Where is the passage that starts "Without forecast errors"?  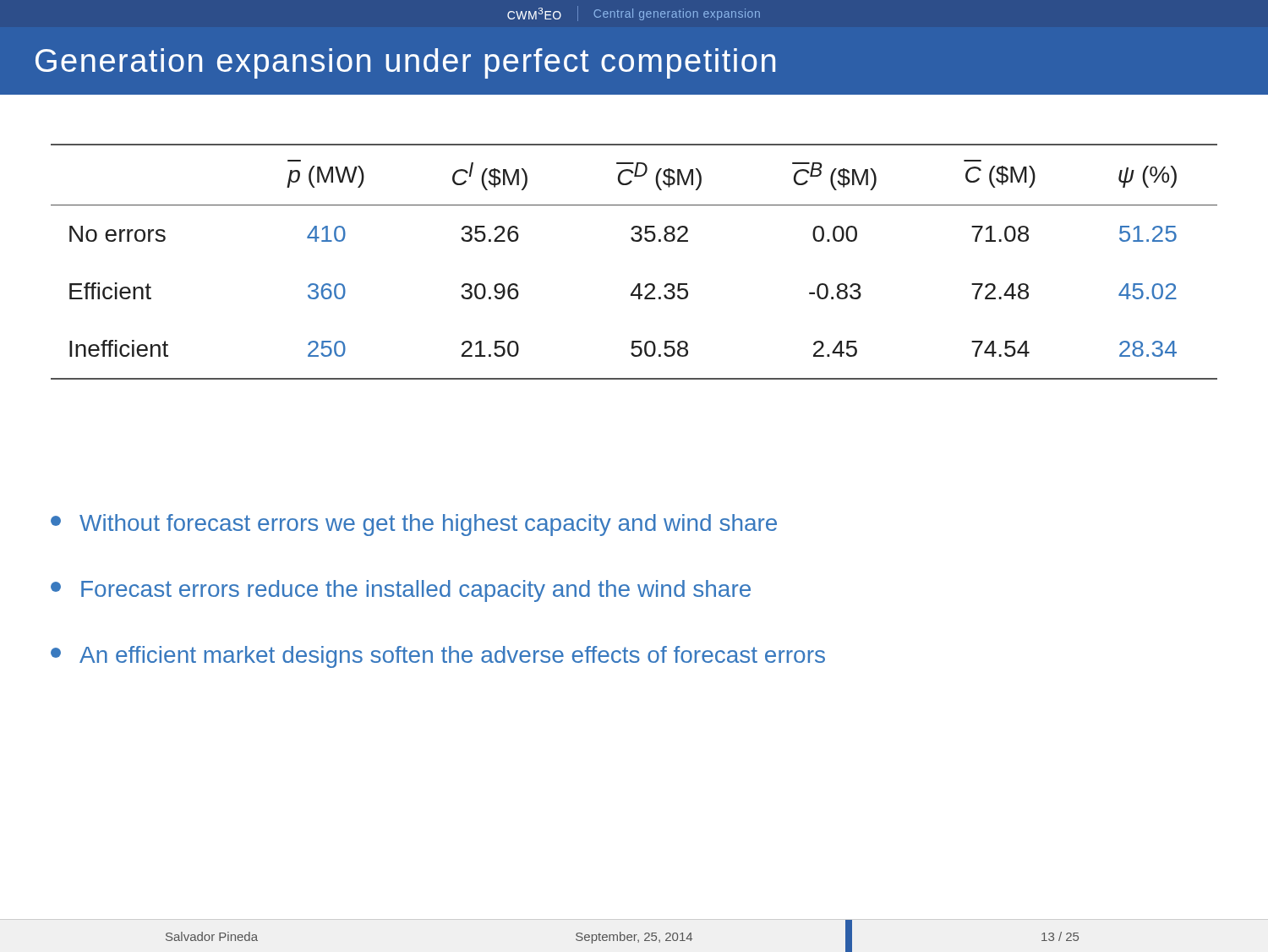click(414, 523)
